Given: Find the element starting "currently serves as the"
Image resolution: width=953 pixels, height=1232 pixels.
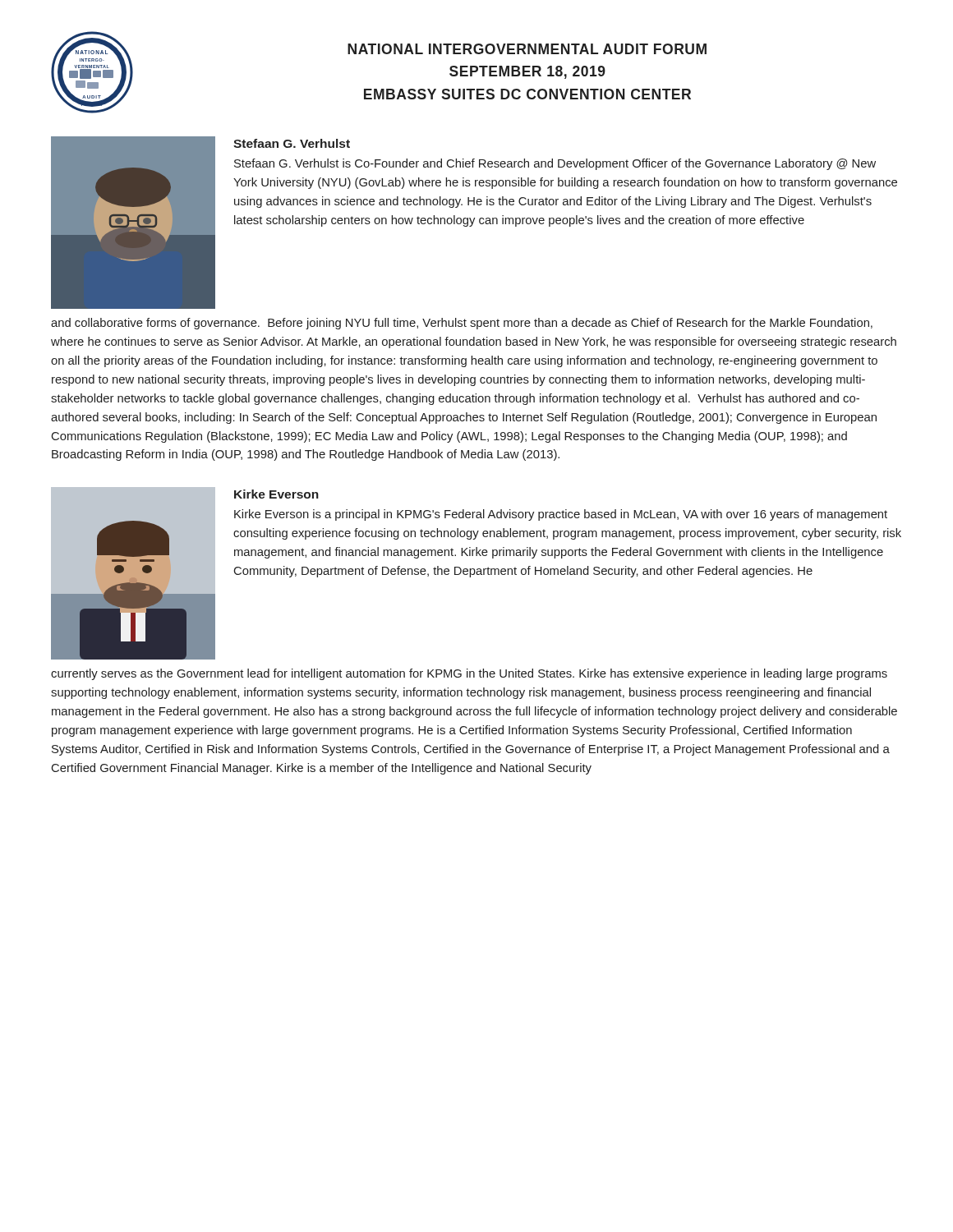Looking at the screenshot, I should 474,721.
